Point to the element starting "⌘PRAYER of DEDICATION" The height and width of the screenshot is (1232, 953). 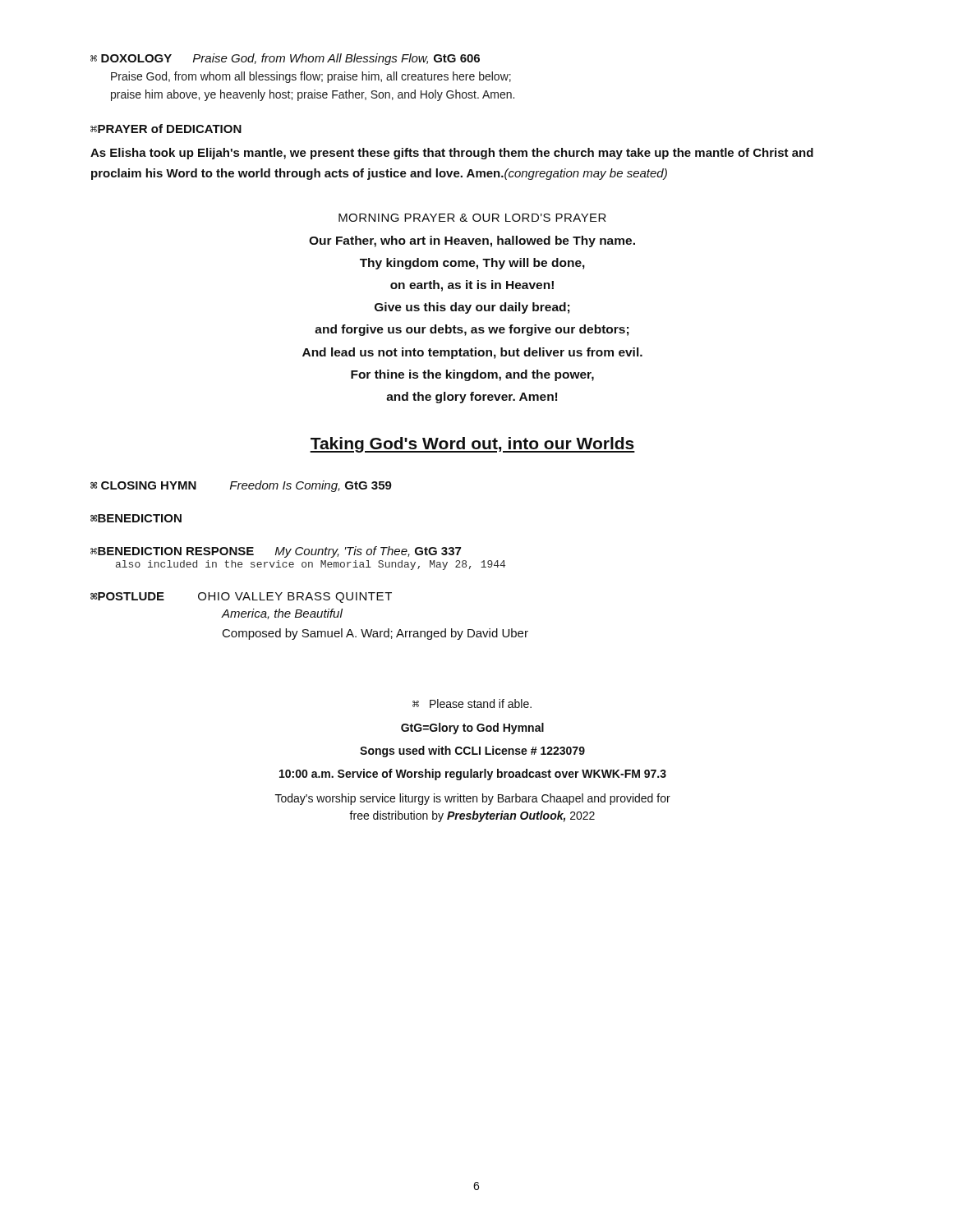point(166,129)
